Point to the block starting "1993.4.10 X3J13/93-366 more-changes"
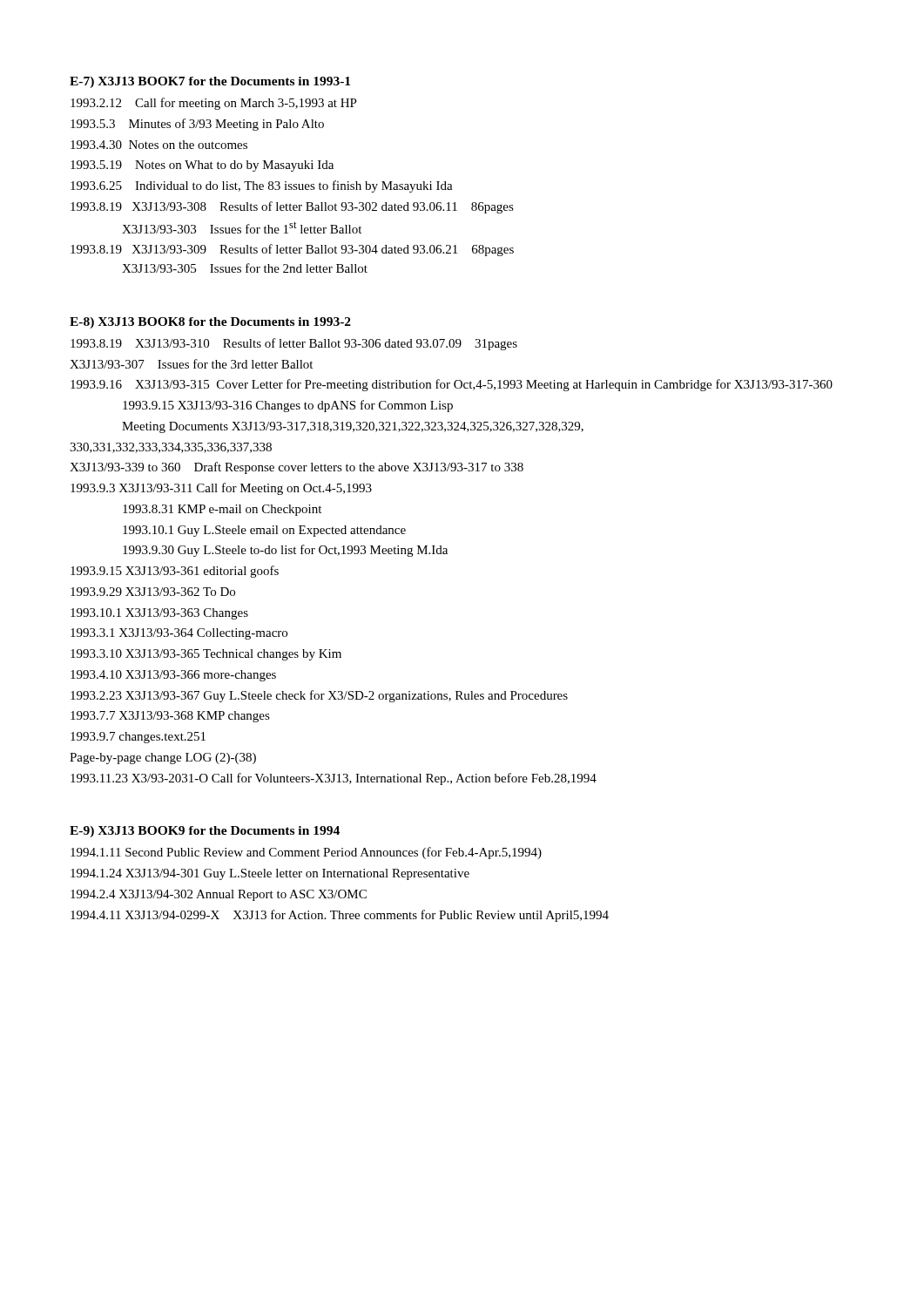Screen dimensions: 1307x924 (173, 674)
